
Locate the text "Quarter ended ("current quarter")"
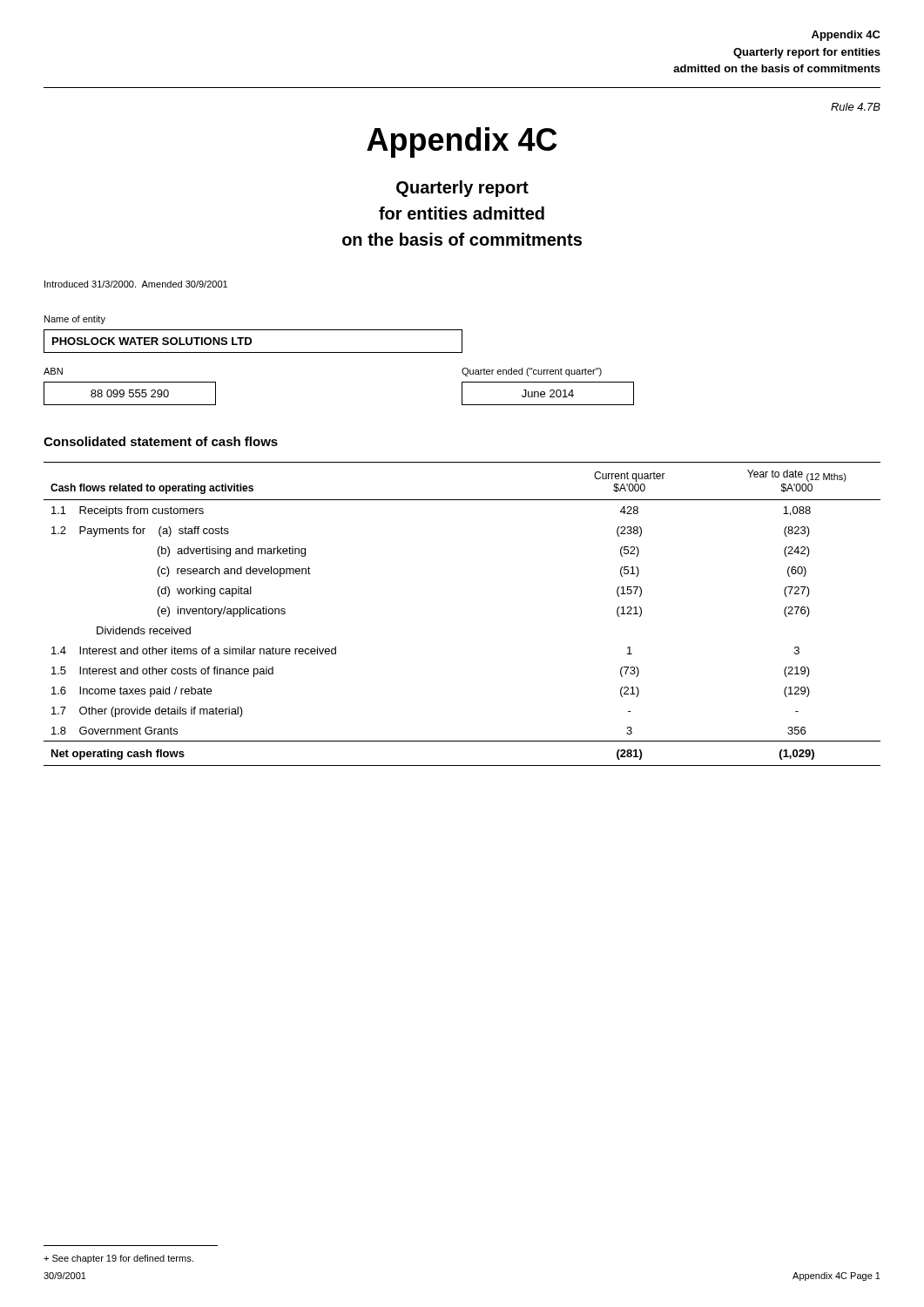coord(532,371)
